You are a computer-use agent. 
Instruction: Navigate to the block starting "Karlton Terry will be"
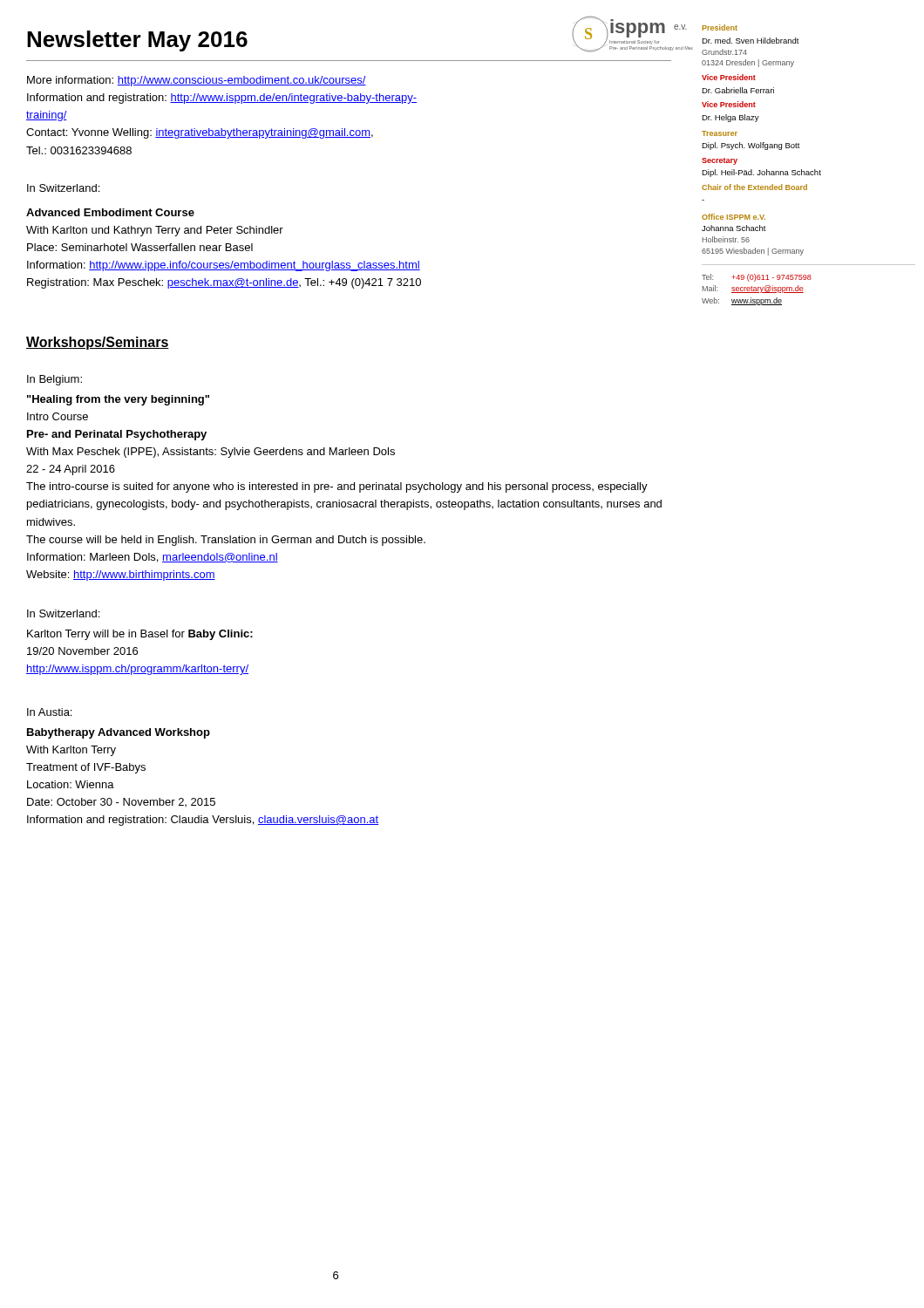coord(140,651)
